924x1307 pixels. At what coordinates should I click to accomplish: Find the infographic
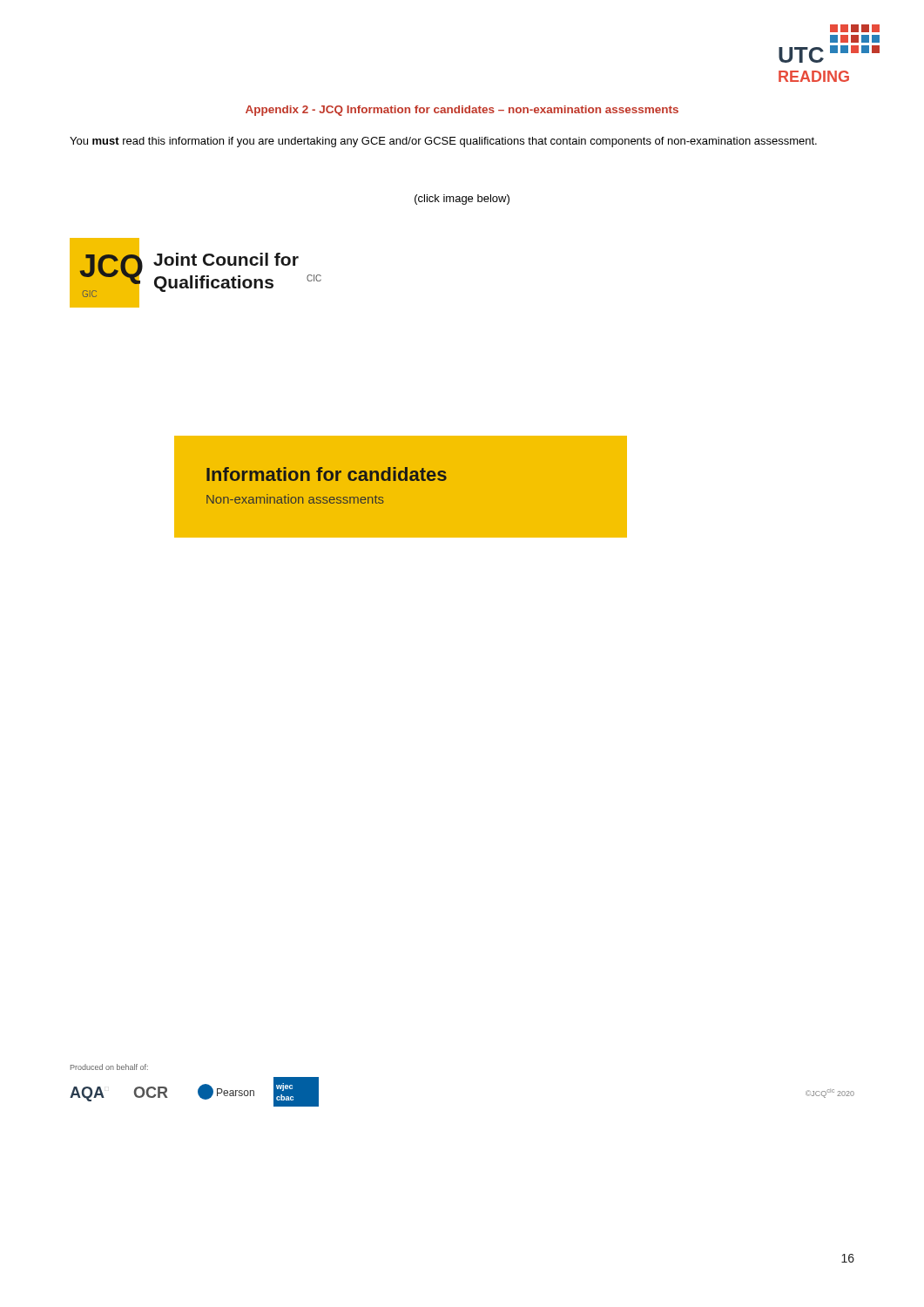tap(401, 487)
